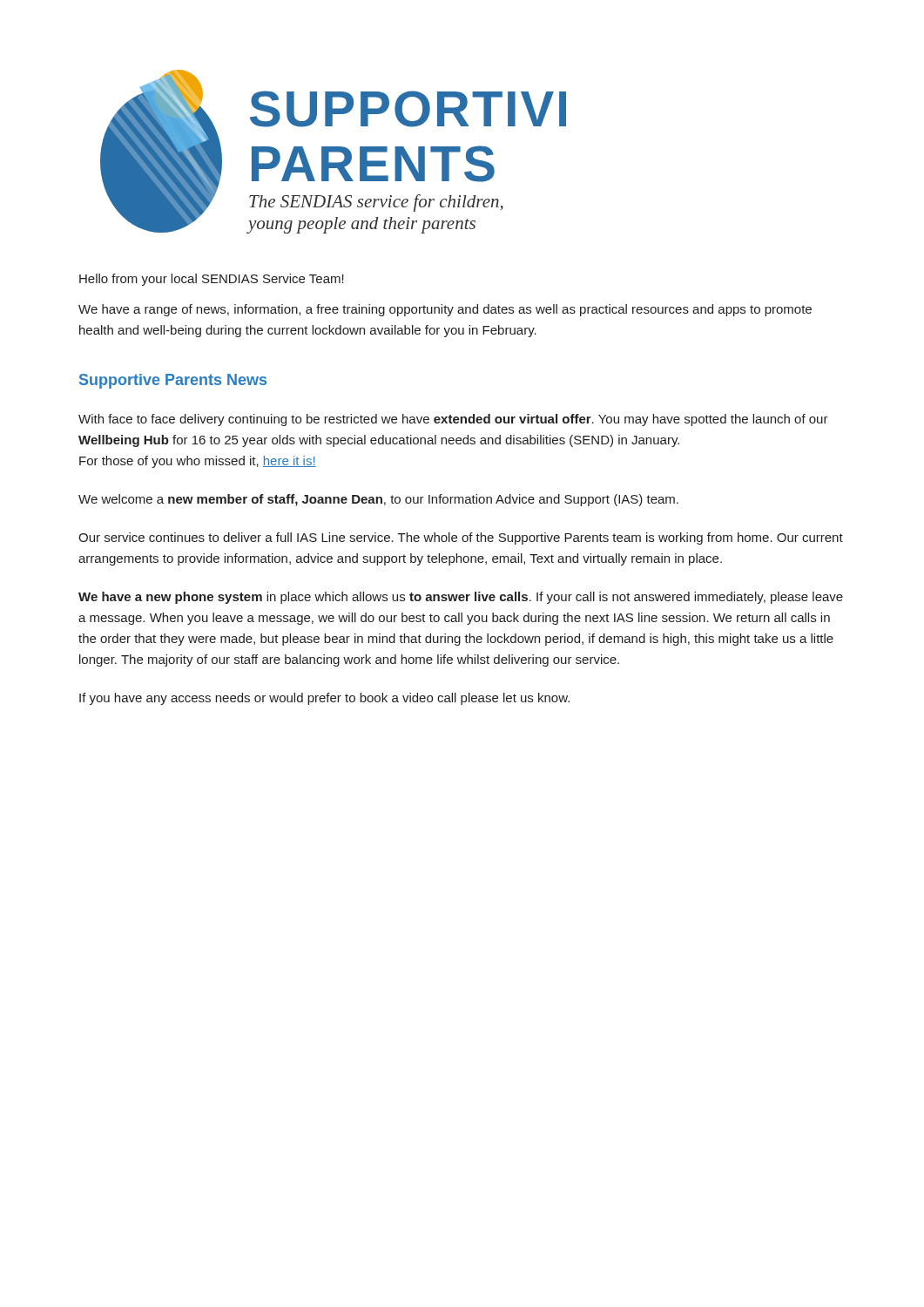Find the text block containing "We have a new phone"
This screenshot has width=924, height=1307.
[x=461, y=628]
